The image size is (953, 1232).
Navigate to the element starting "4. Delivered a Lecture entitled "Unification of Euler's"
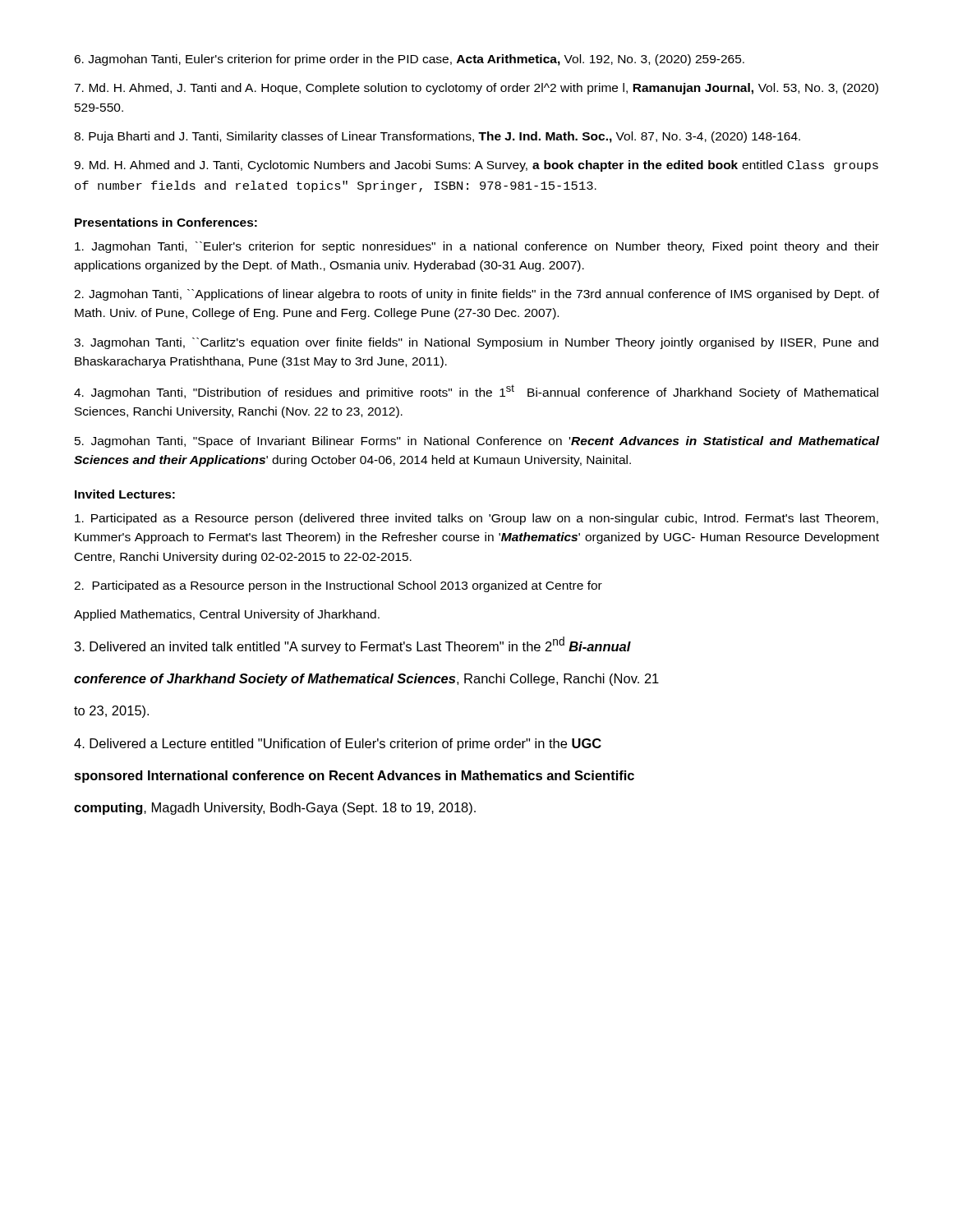tap(338, 743)
